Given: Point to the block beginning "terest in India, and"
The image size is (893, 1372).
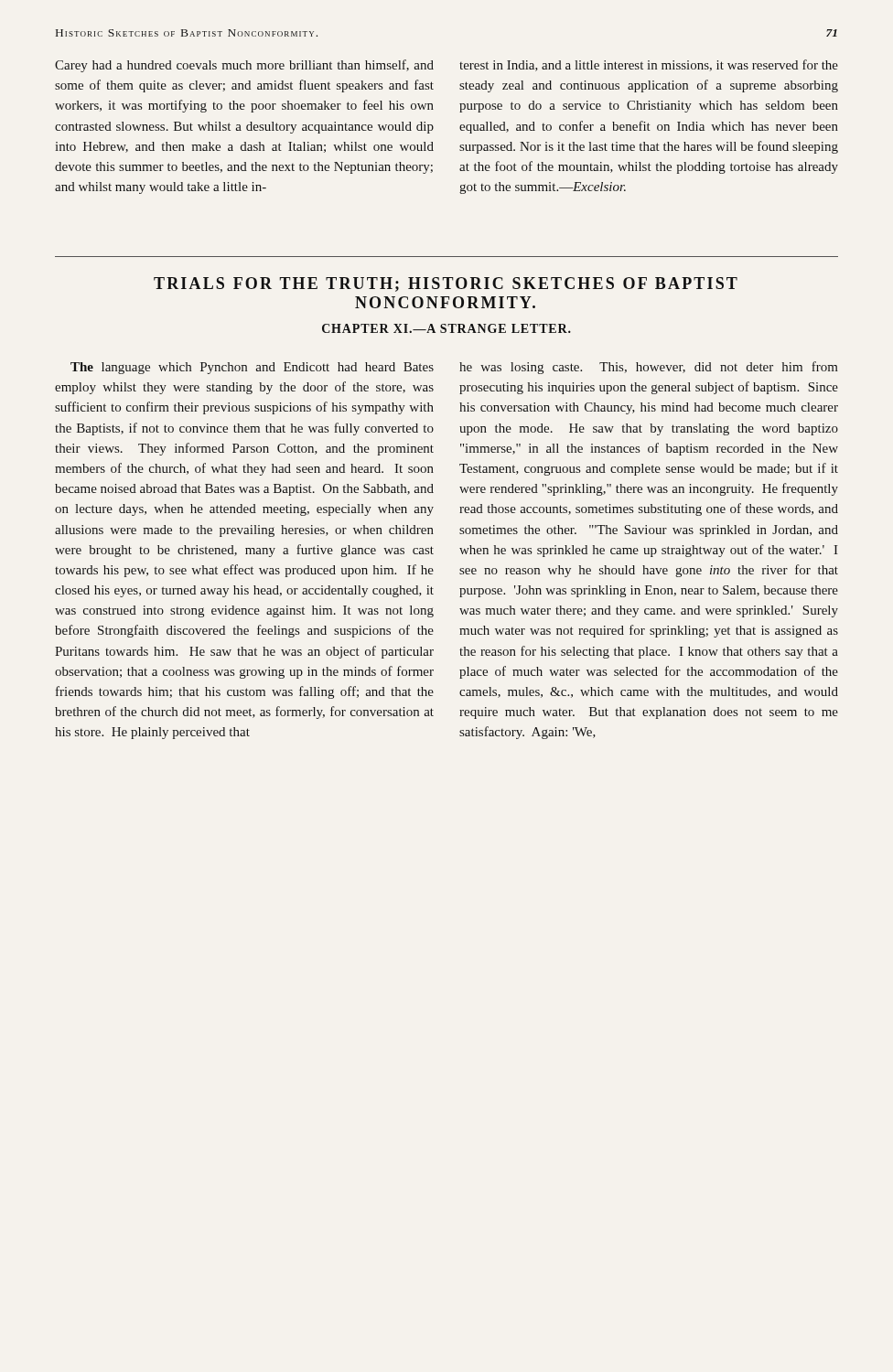Looking at the screenshot, I should coord(649,126).
